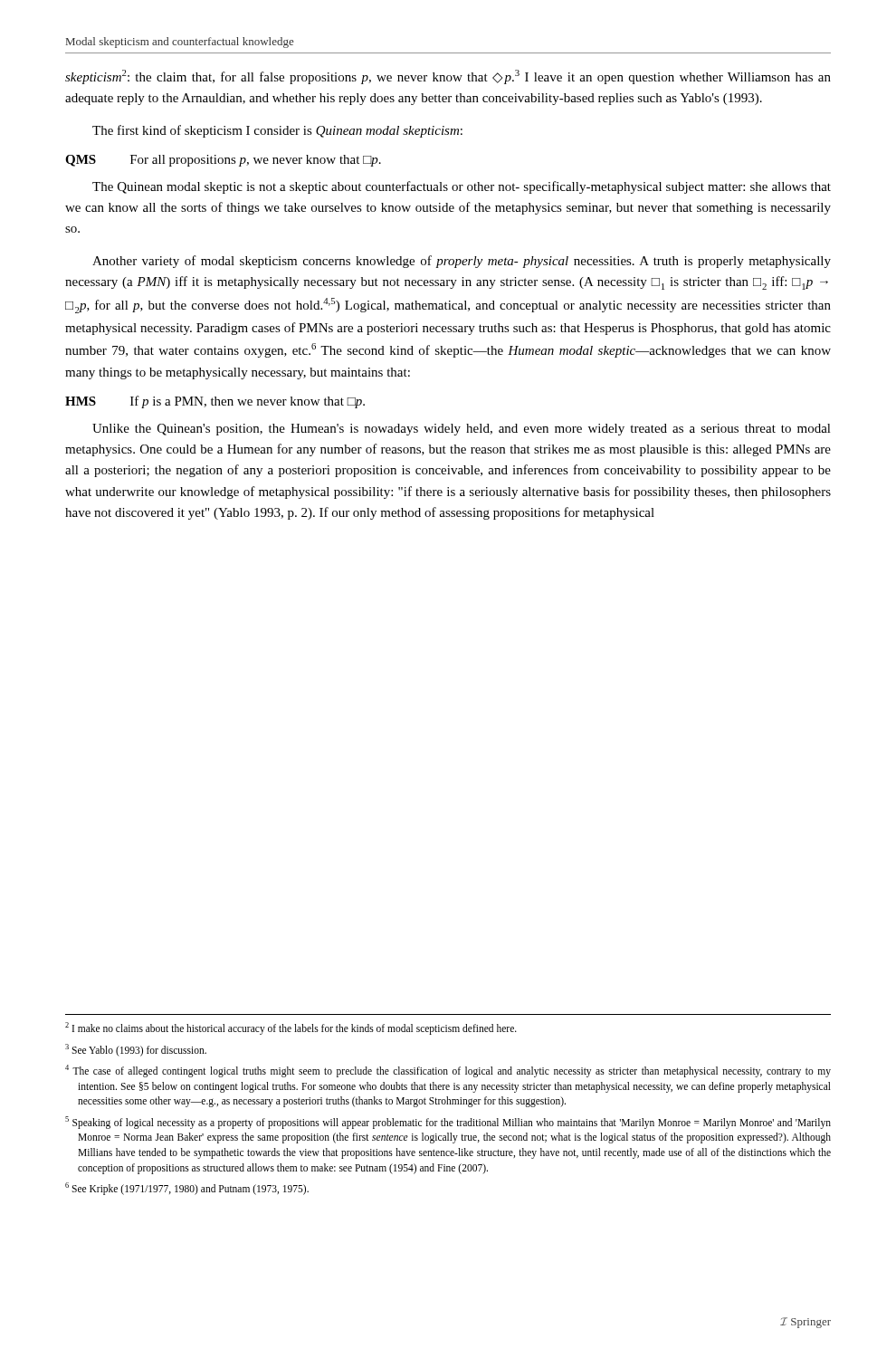Point to "3 See Yablo (1993) for discussion."
The width and height of the screenshot is (896, 1358).
[x=136, y=1049]
